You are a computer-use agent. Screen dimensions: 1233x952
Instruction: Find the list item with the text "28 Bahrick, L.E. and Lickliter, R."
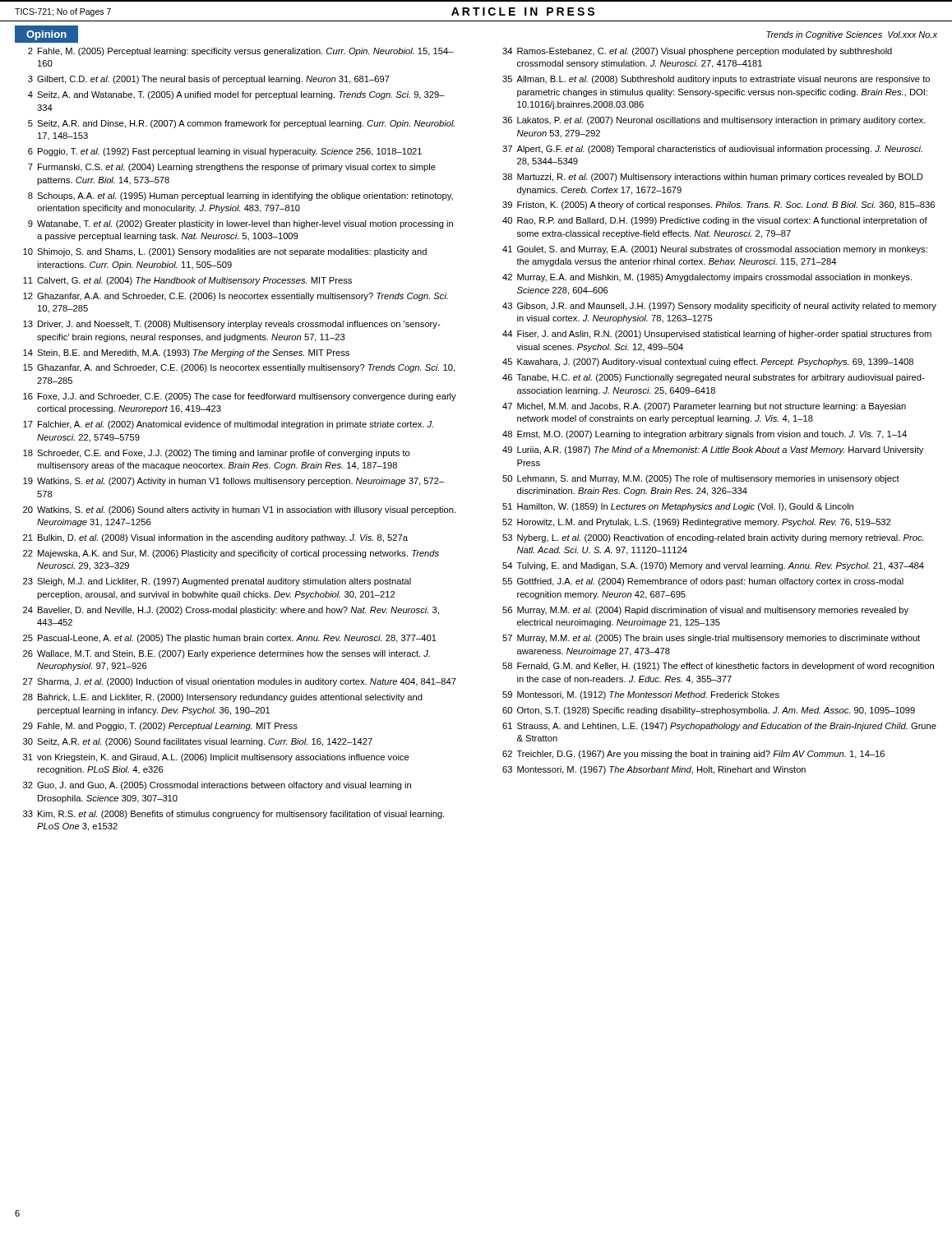pyautogui.click(x=236, y=704)
